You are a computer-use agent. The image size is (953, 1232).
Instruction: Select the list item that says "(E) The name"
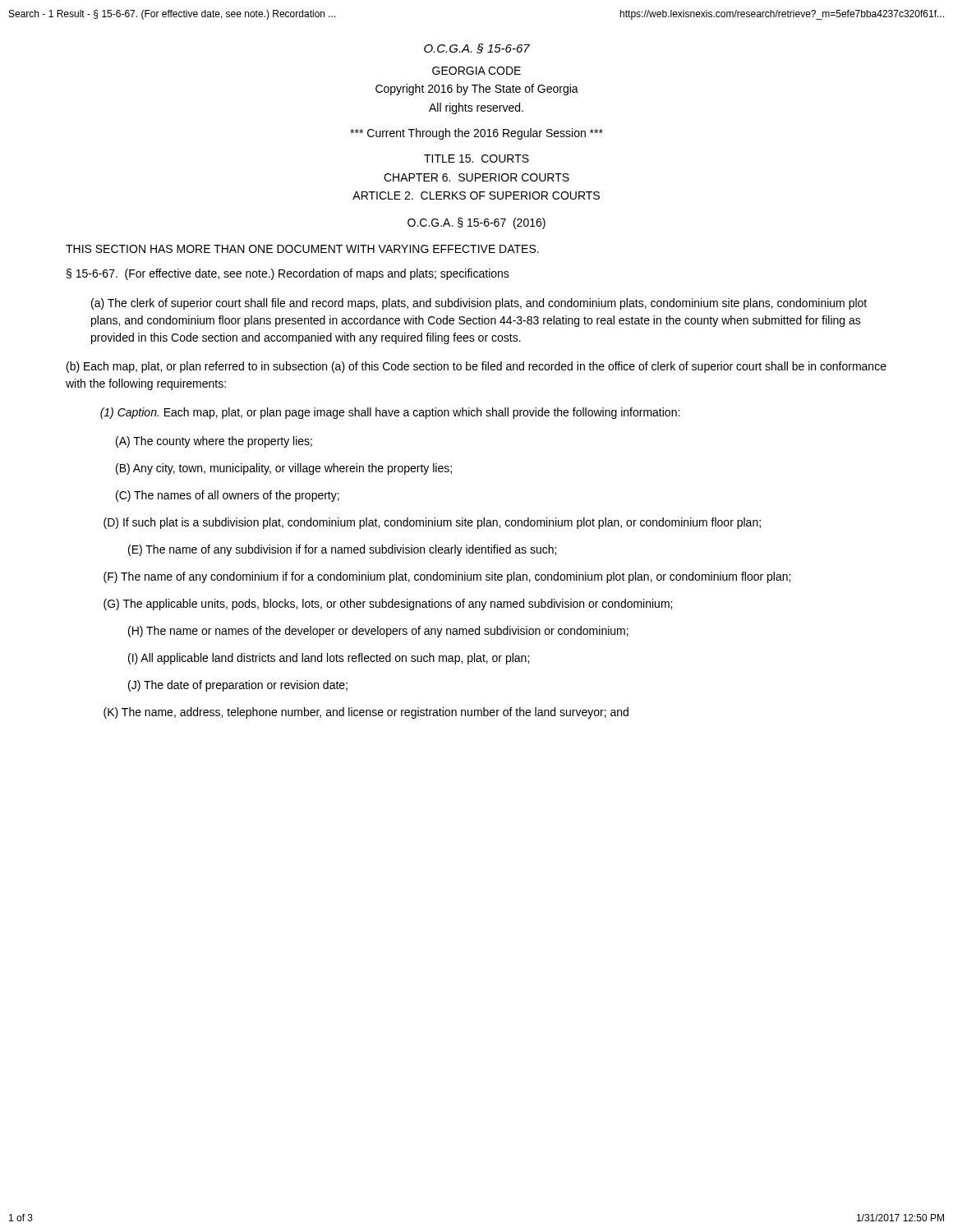[x=342, y=550]
